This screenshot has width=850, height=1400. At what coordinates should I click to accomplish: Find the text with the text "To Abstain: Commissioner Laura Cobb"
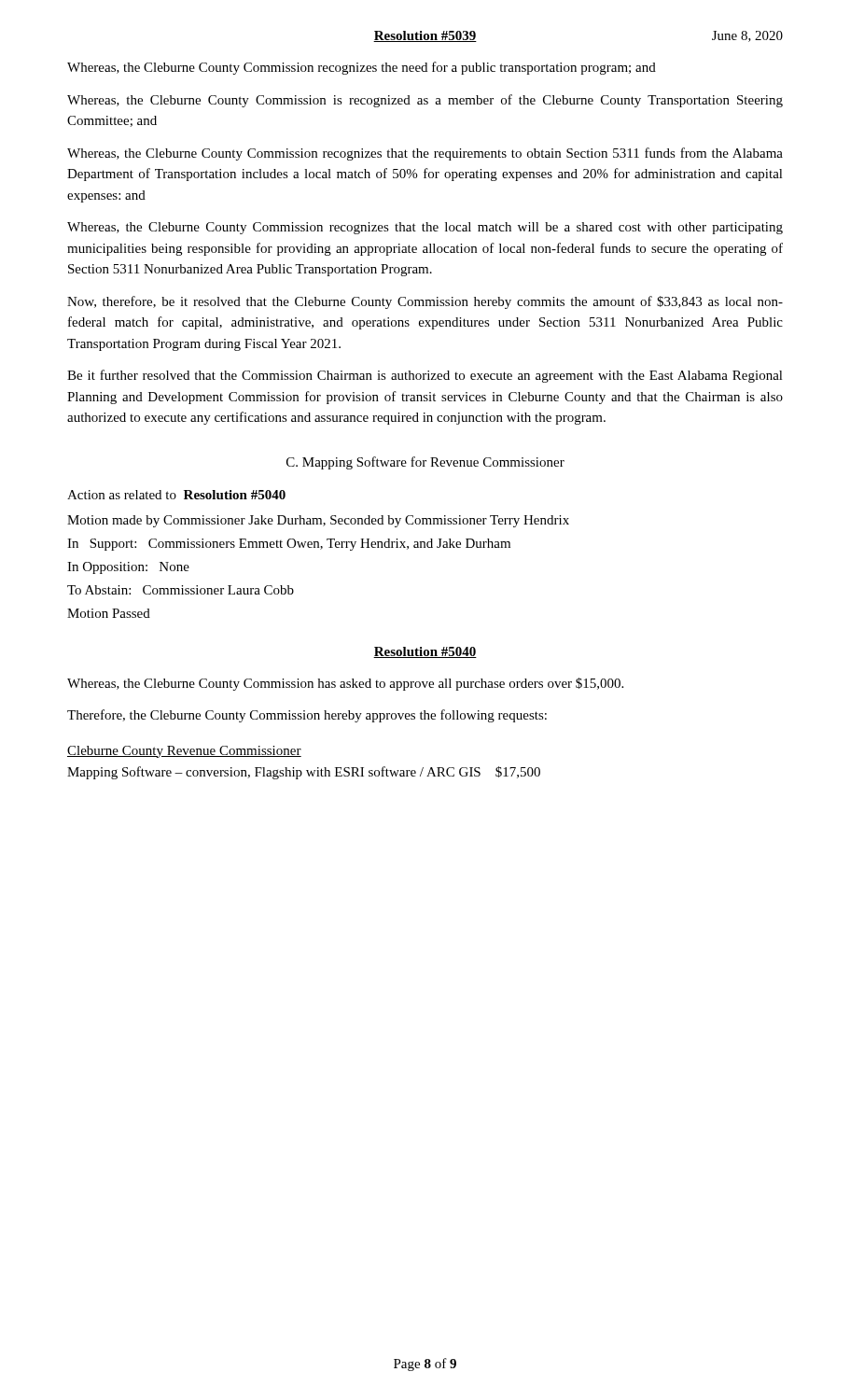(181, 589)
